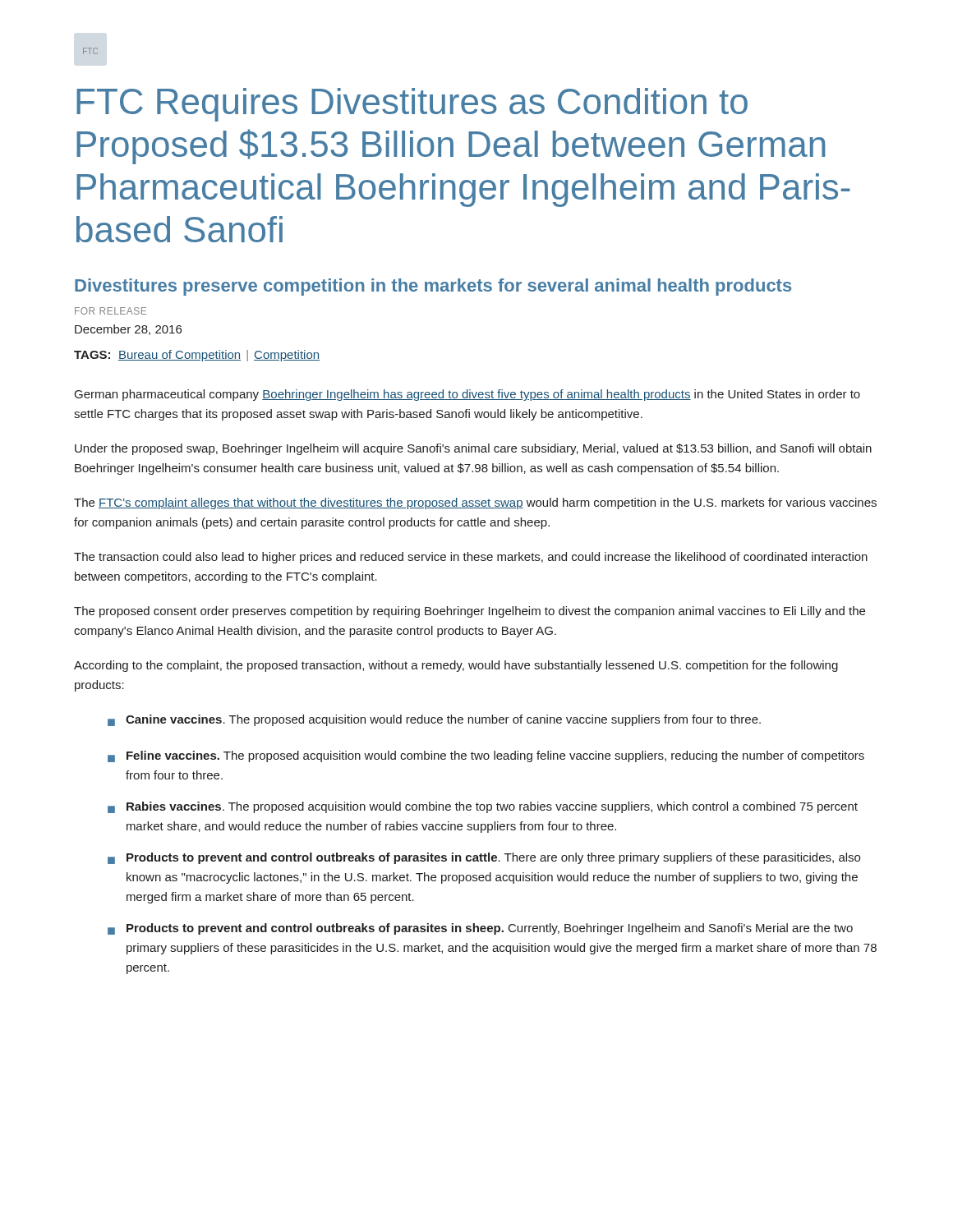The height and width of the screenshot is (1232, 953).
Task: Find the text block containing "The FTC's complaint alleges that without the divestitures"
Action: [x=475, y=512]
